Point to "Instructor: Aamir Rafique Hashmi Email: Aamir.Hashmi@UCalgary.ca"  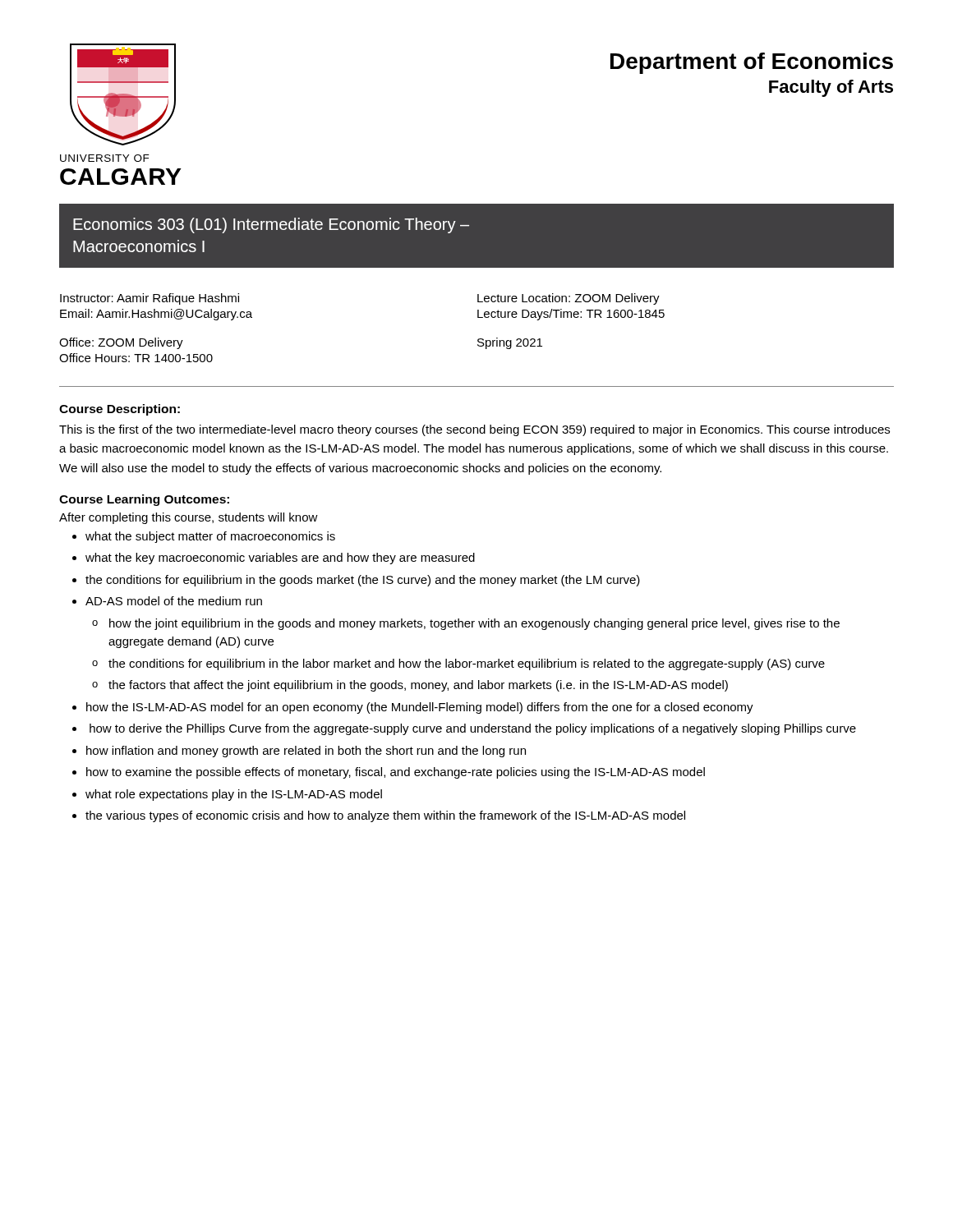[x=260, y=306]
